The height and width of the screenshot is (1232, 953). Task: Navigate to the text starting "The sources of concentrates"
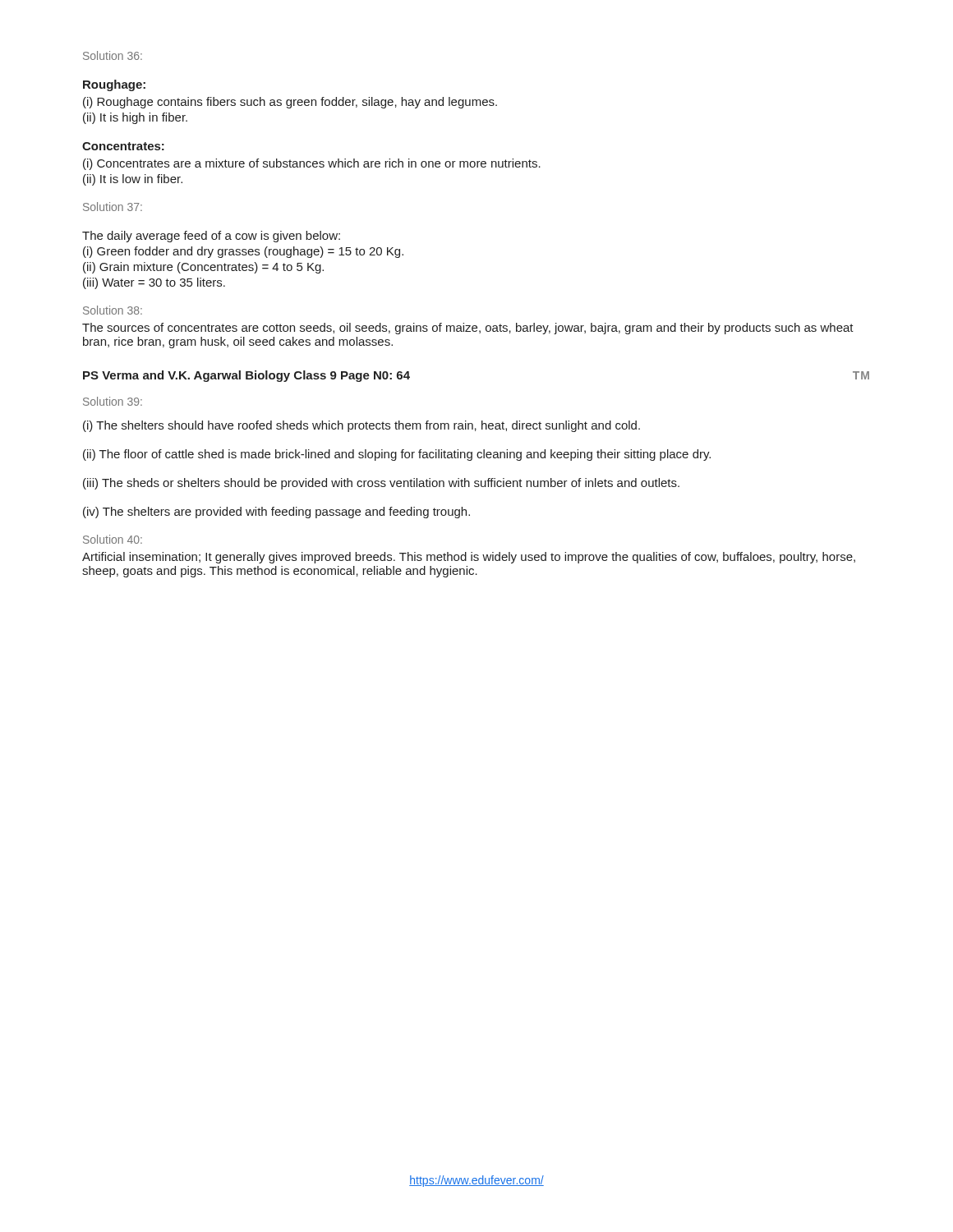tap(468, 334)
